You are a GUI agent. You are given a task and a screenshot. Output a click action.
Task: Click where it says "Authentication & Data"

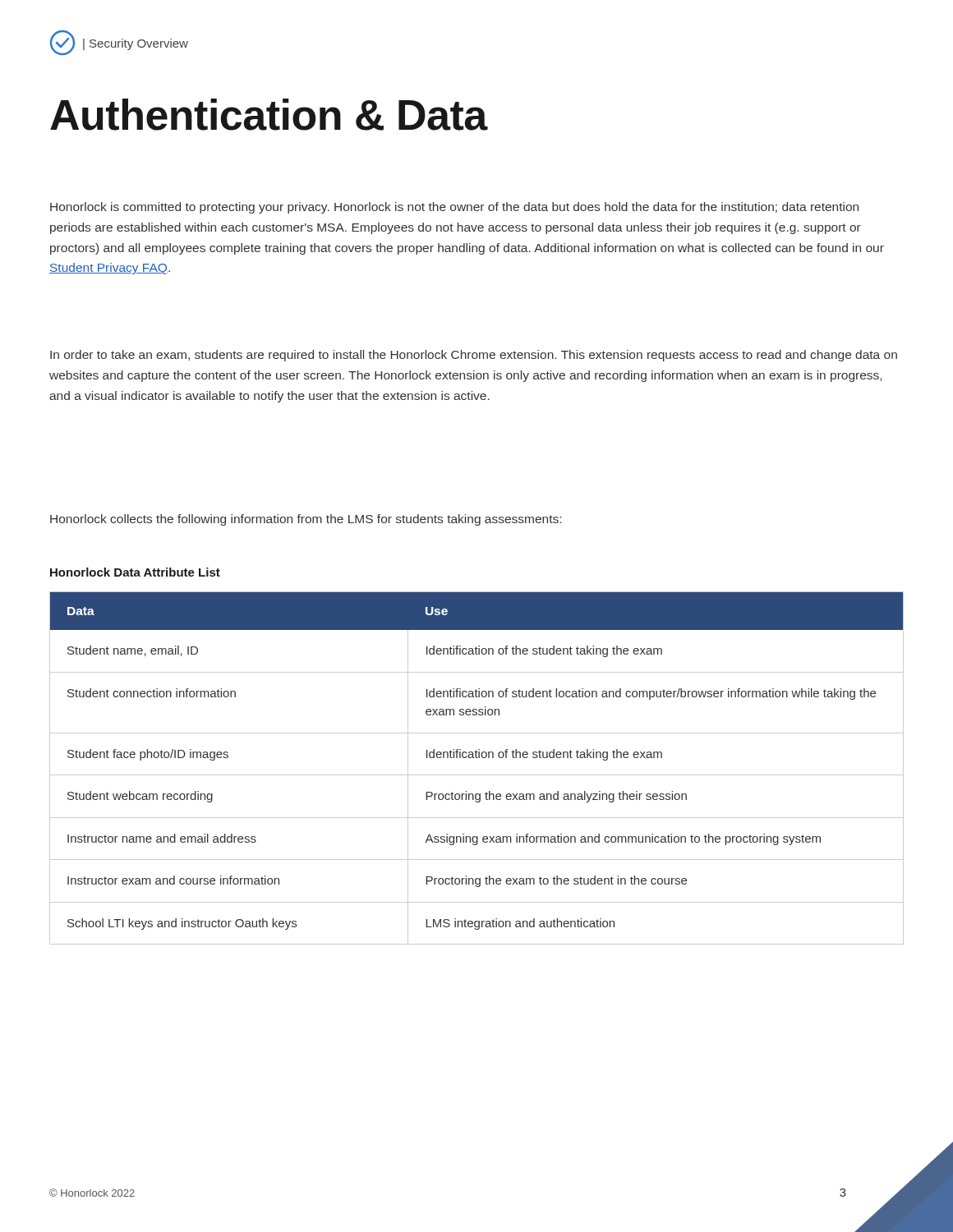click(x=419, y=115)
